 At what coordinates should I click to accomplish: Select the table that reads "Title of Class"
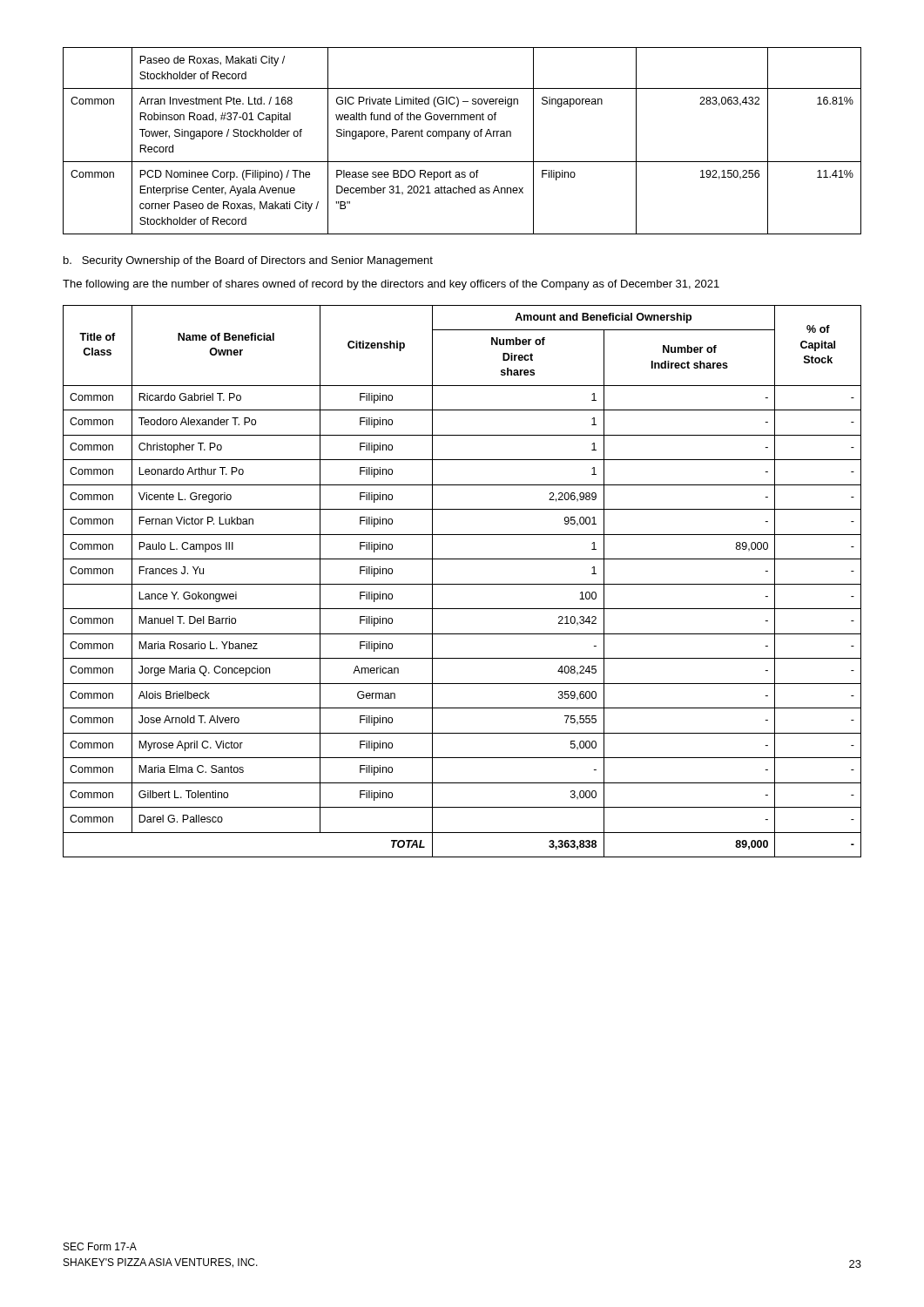(x=462, y=581)
